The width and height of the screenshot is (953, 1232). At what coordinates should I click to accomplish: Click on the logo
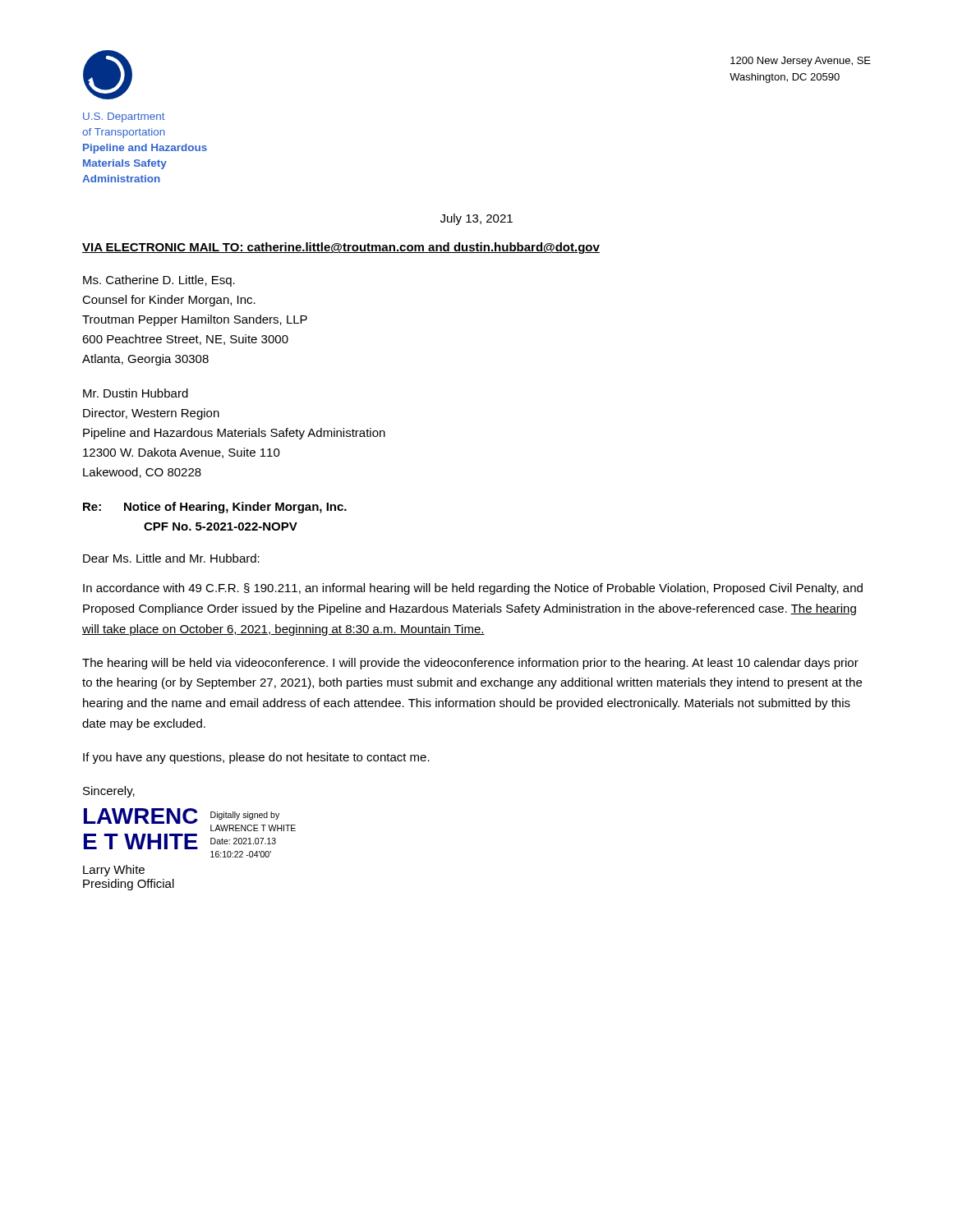pos(108,76)
